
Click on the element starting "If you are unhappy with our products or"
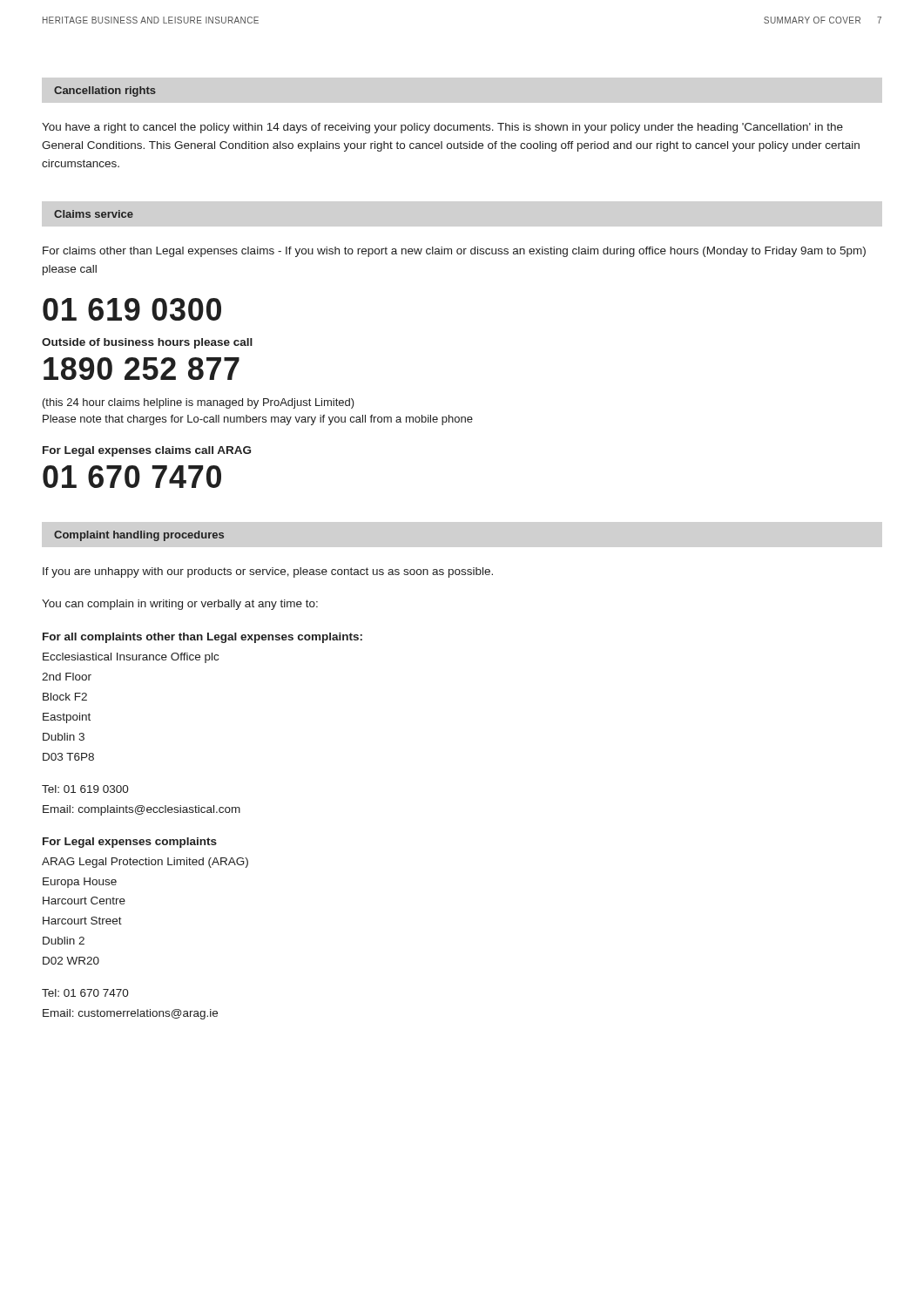268,572
